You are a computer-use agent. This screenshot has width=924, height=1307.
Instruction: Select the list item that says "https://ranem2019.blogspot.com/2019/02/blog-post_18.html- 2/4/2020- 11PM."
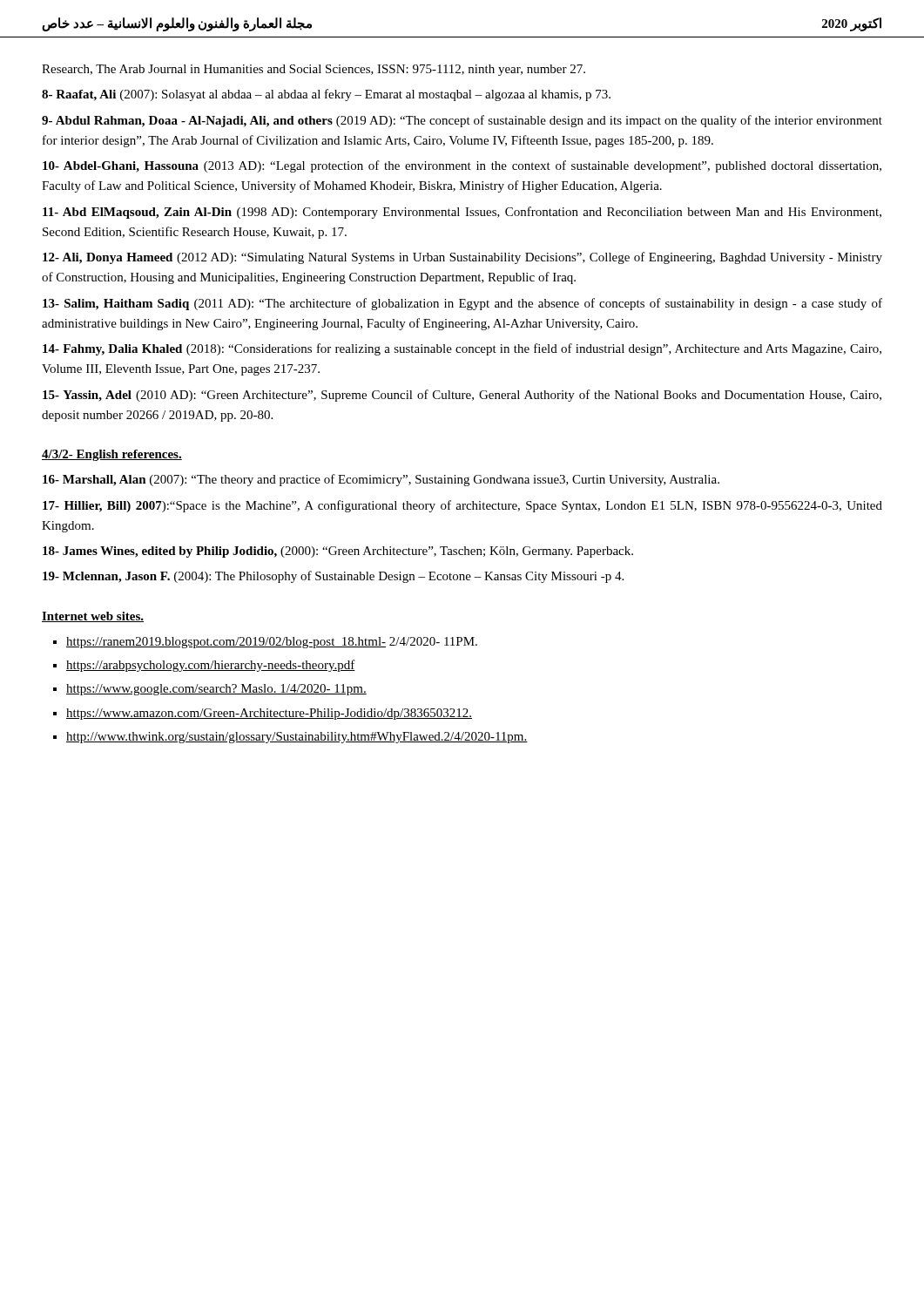(x=272, y=641)
